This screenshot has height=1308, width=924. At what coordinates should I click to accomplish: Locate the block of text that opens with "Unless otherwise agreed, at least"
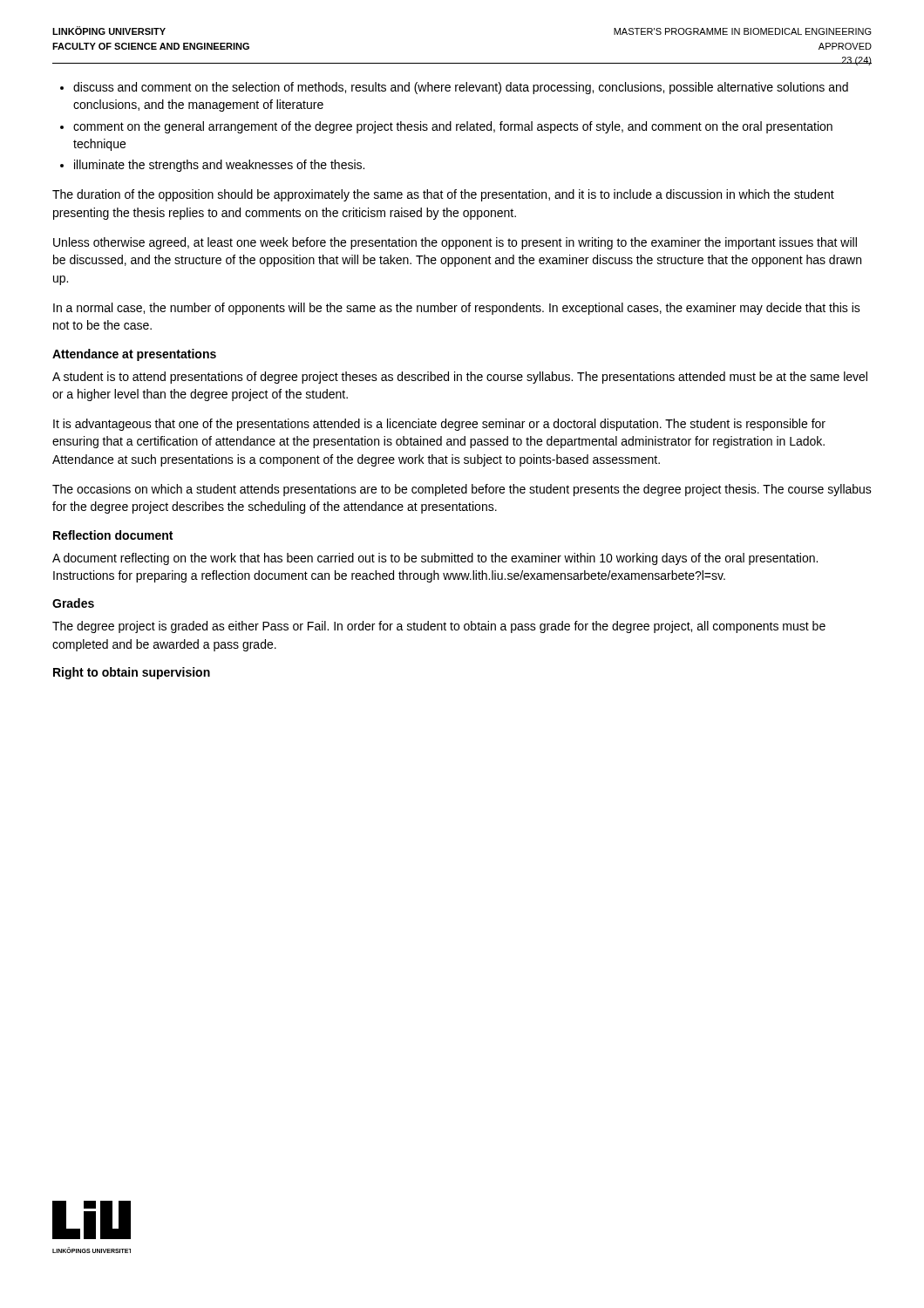[462, 260]
